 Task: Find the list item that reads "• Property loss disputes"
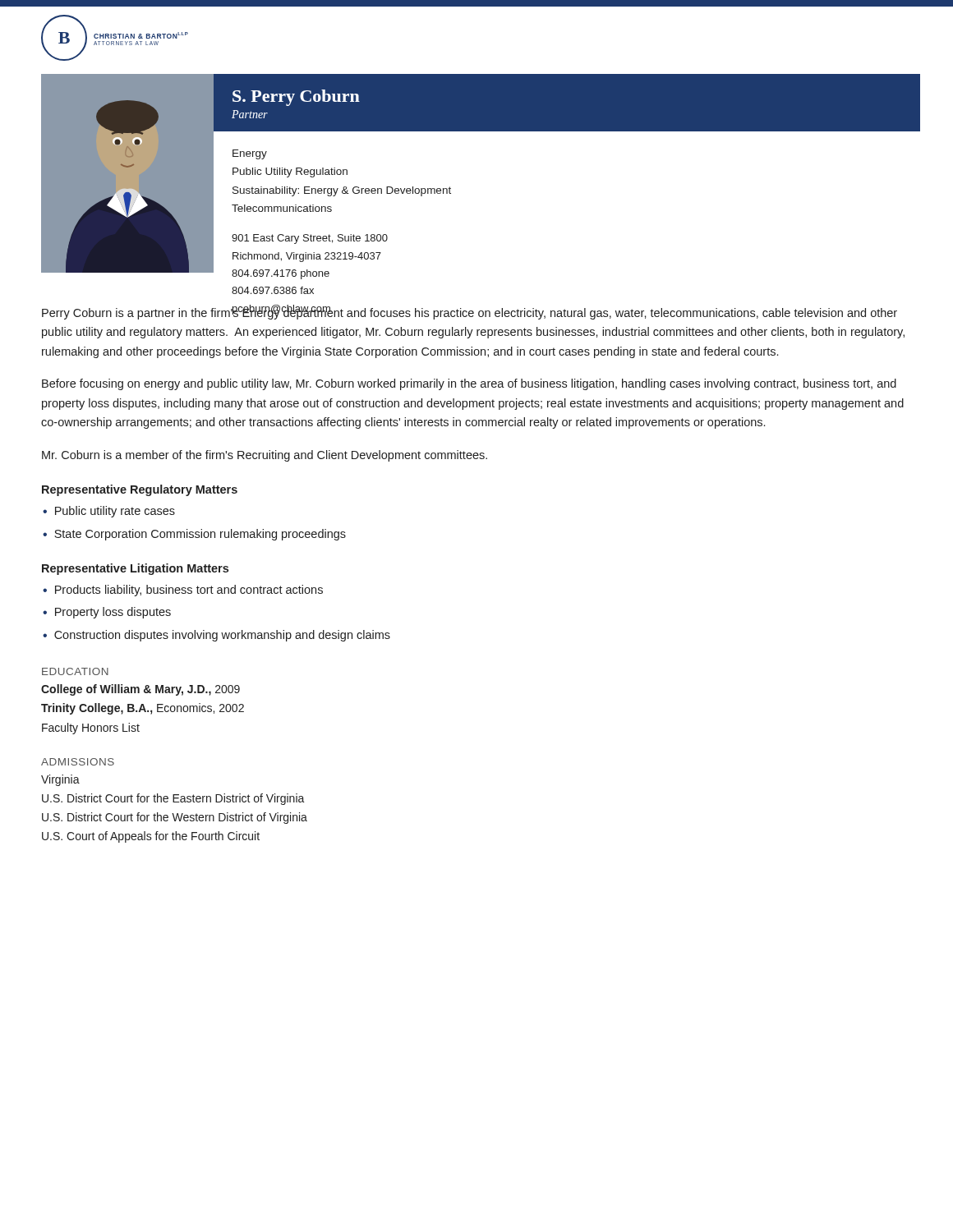[x=107, y=612]
